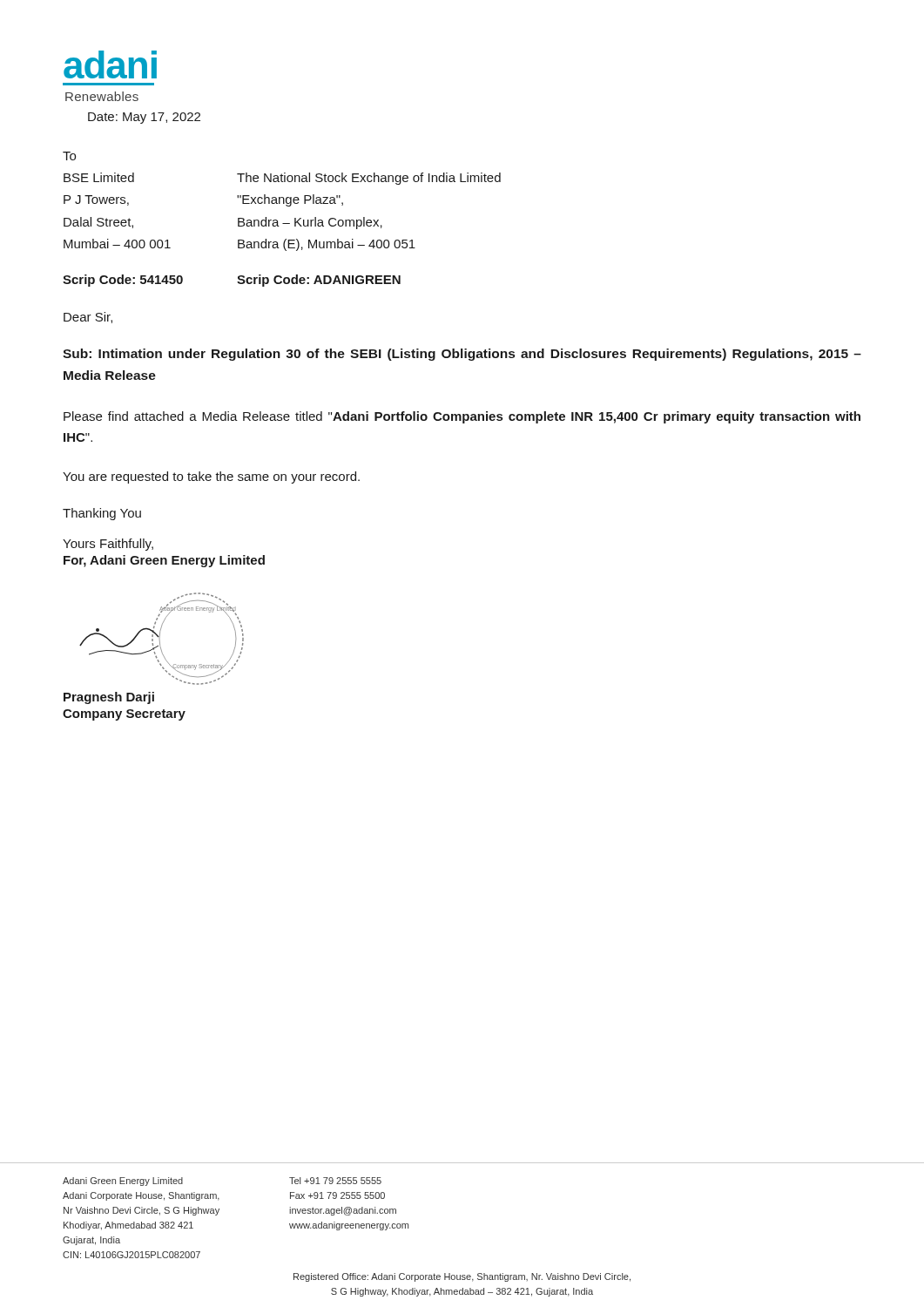The width and height of the screenshot is (924, 1307).
Task: Find the passage starting "Thanking You"
Action: tap(102, 513)
